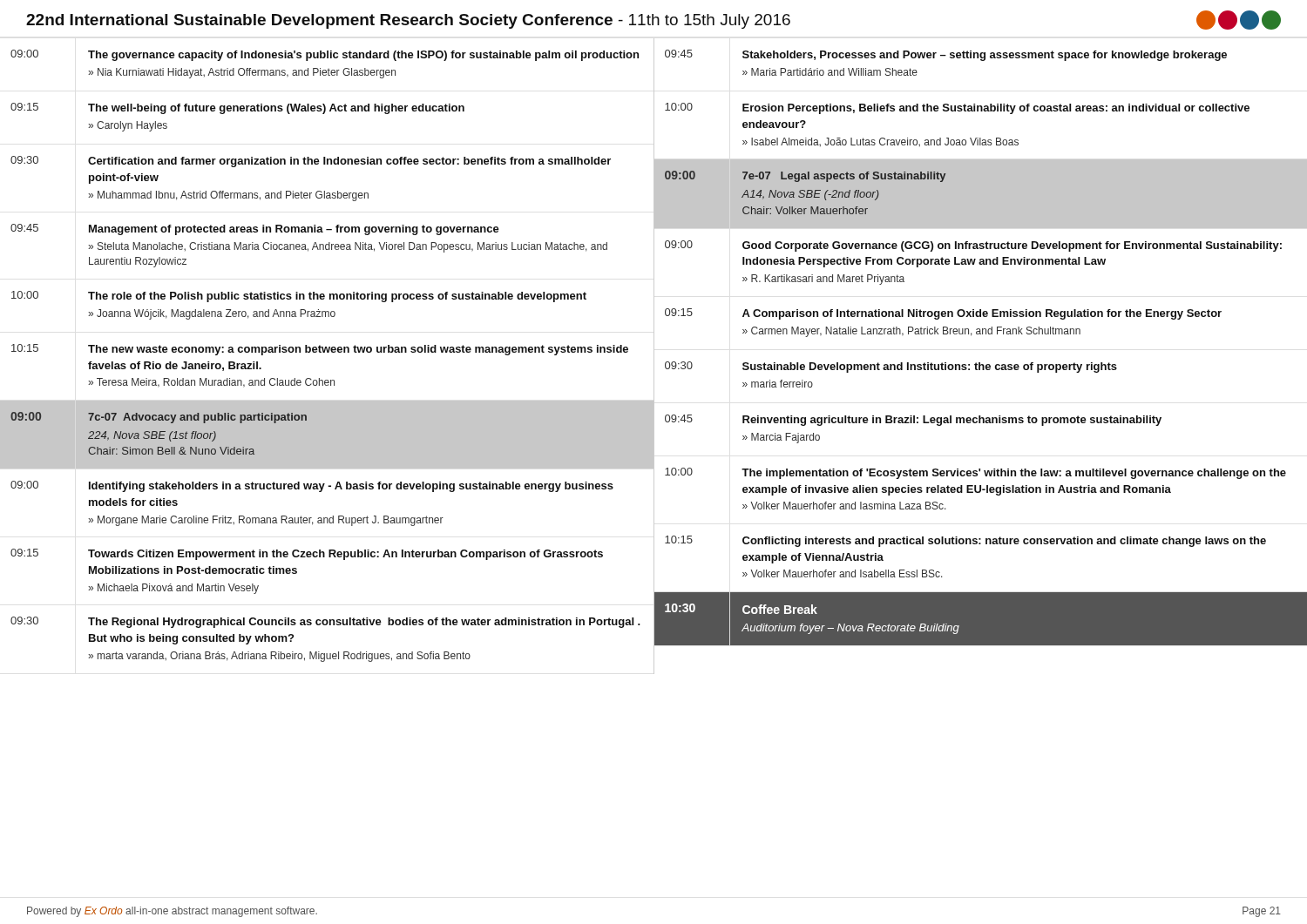Find the list item that says "10:00 The implementation of 'Ecosystem"
The width and height of the screenshot is (1307, 924).
click(980, 490)
